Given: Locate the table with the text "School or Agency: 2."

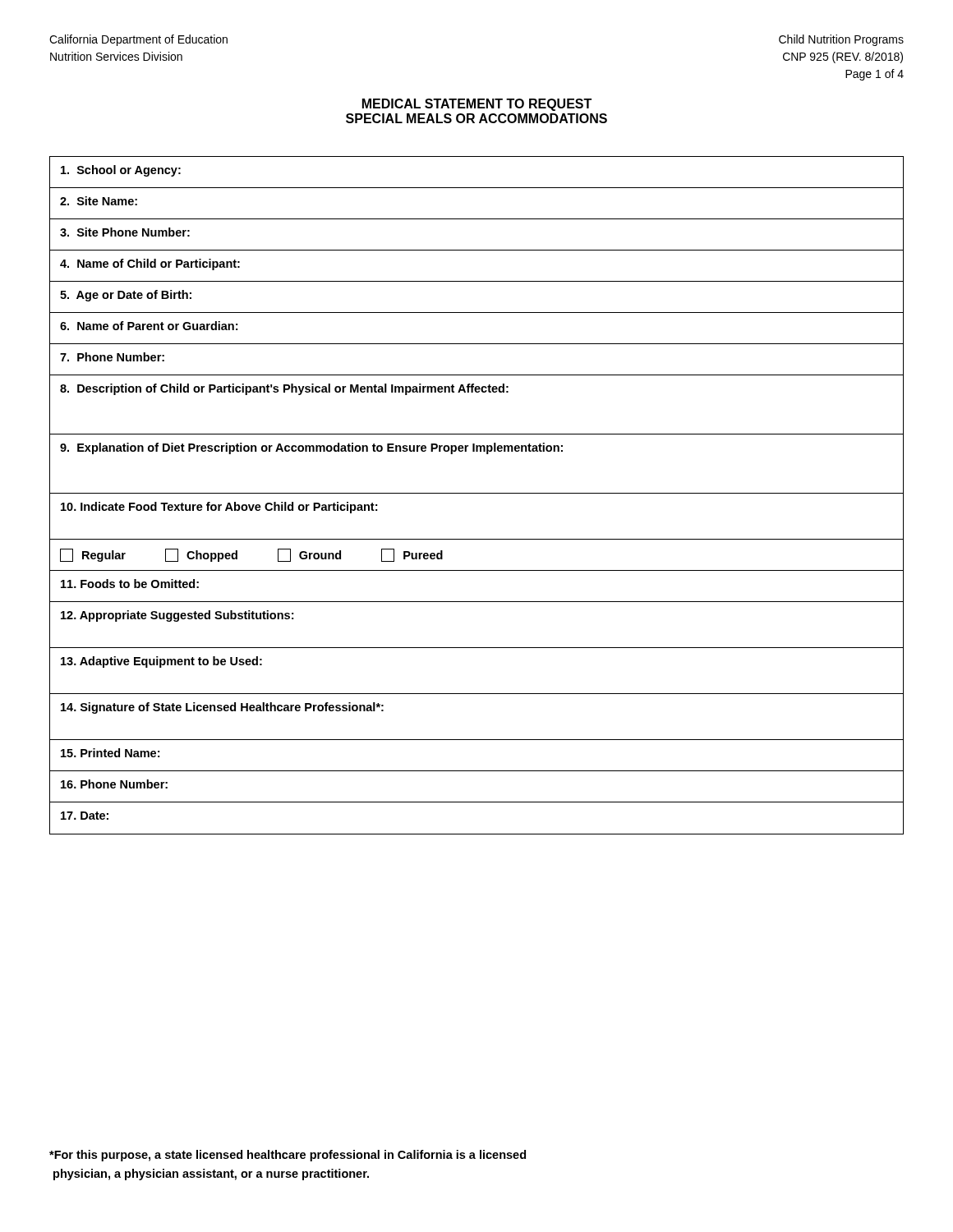Looking at the screenshot, I should [x=476, y=495].
